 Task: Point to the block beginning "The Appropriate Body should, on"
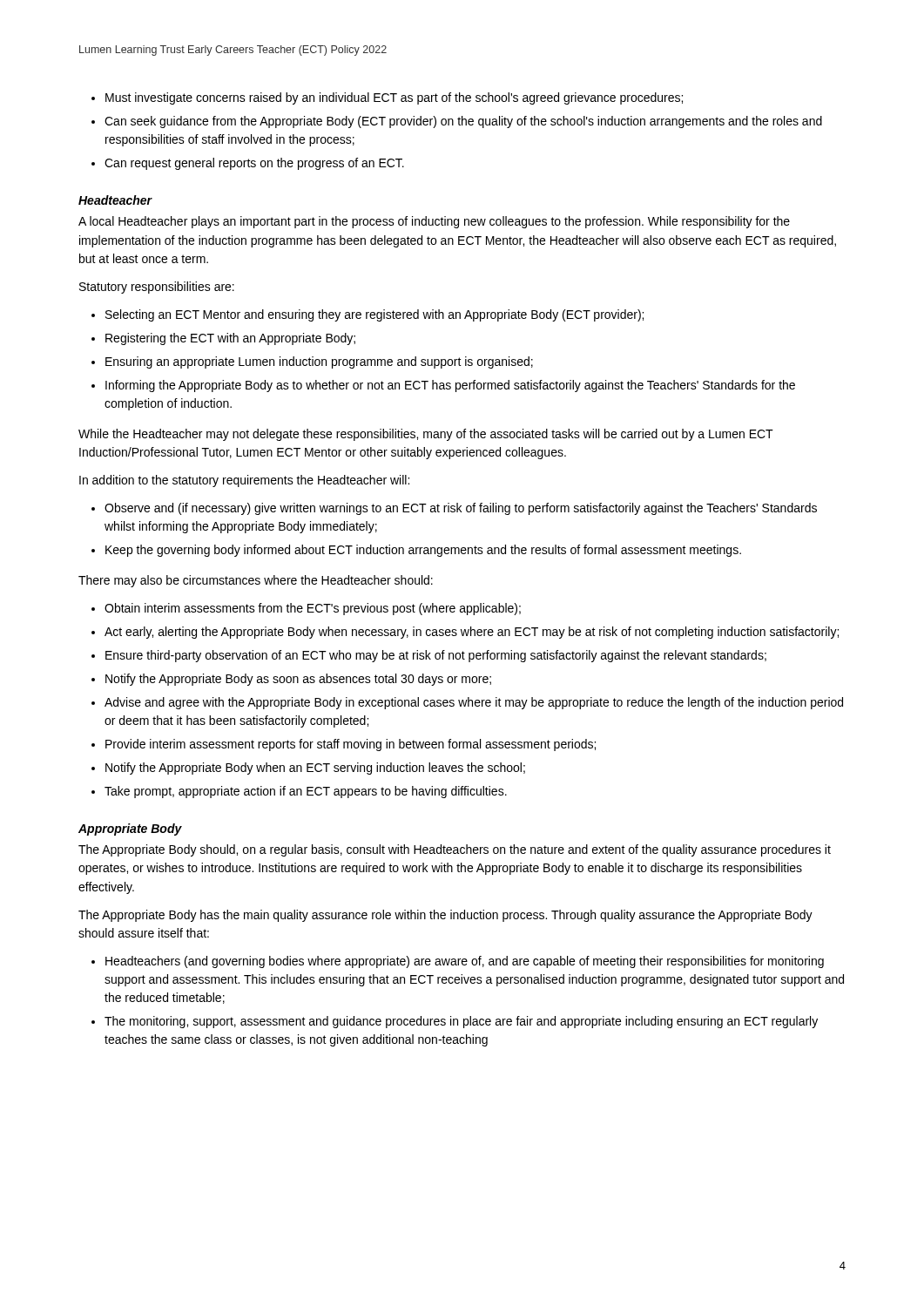455,868
